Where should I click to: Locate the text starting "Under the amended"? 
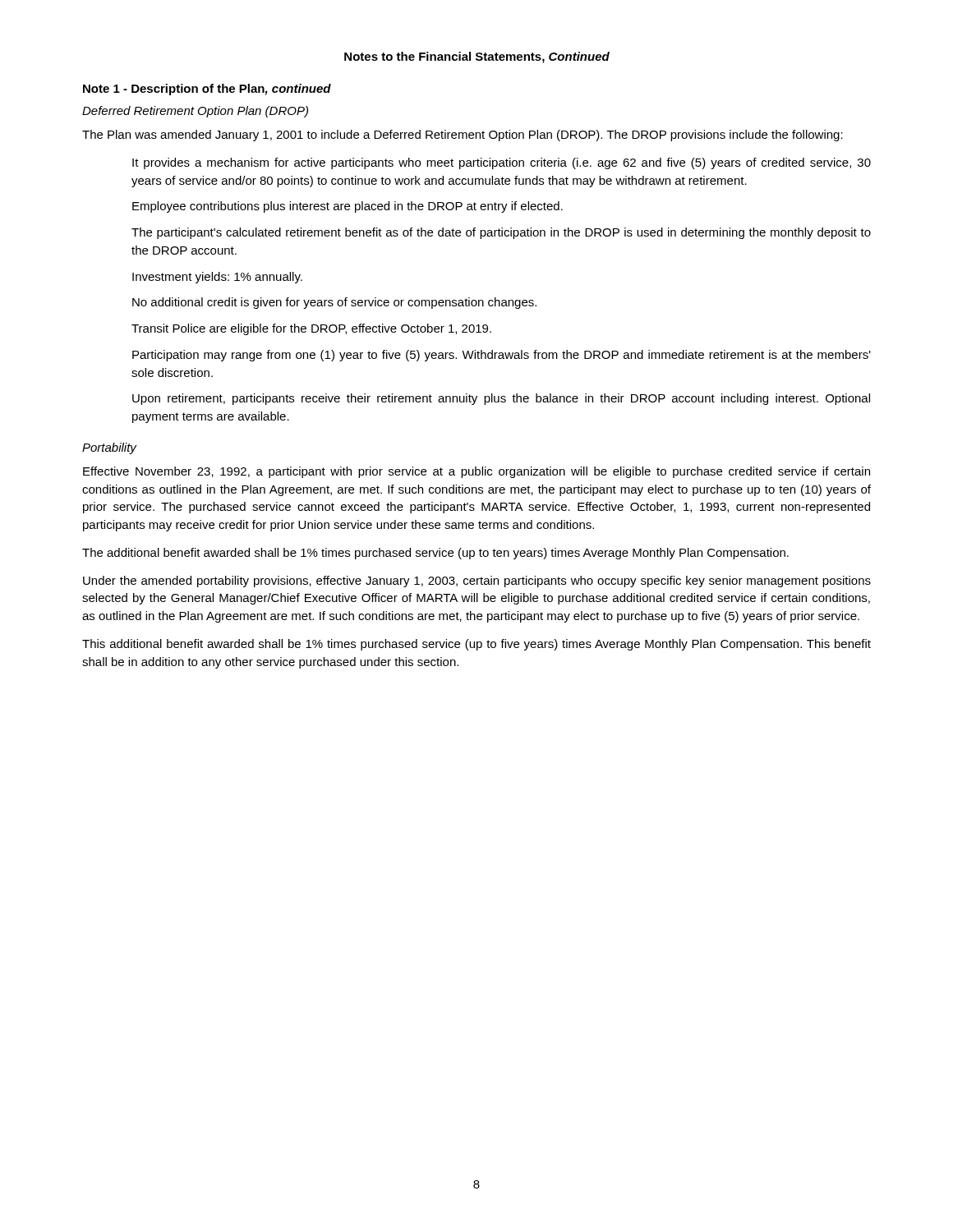point(476,598)
